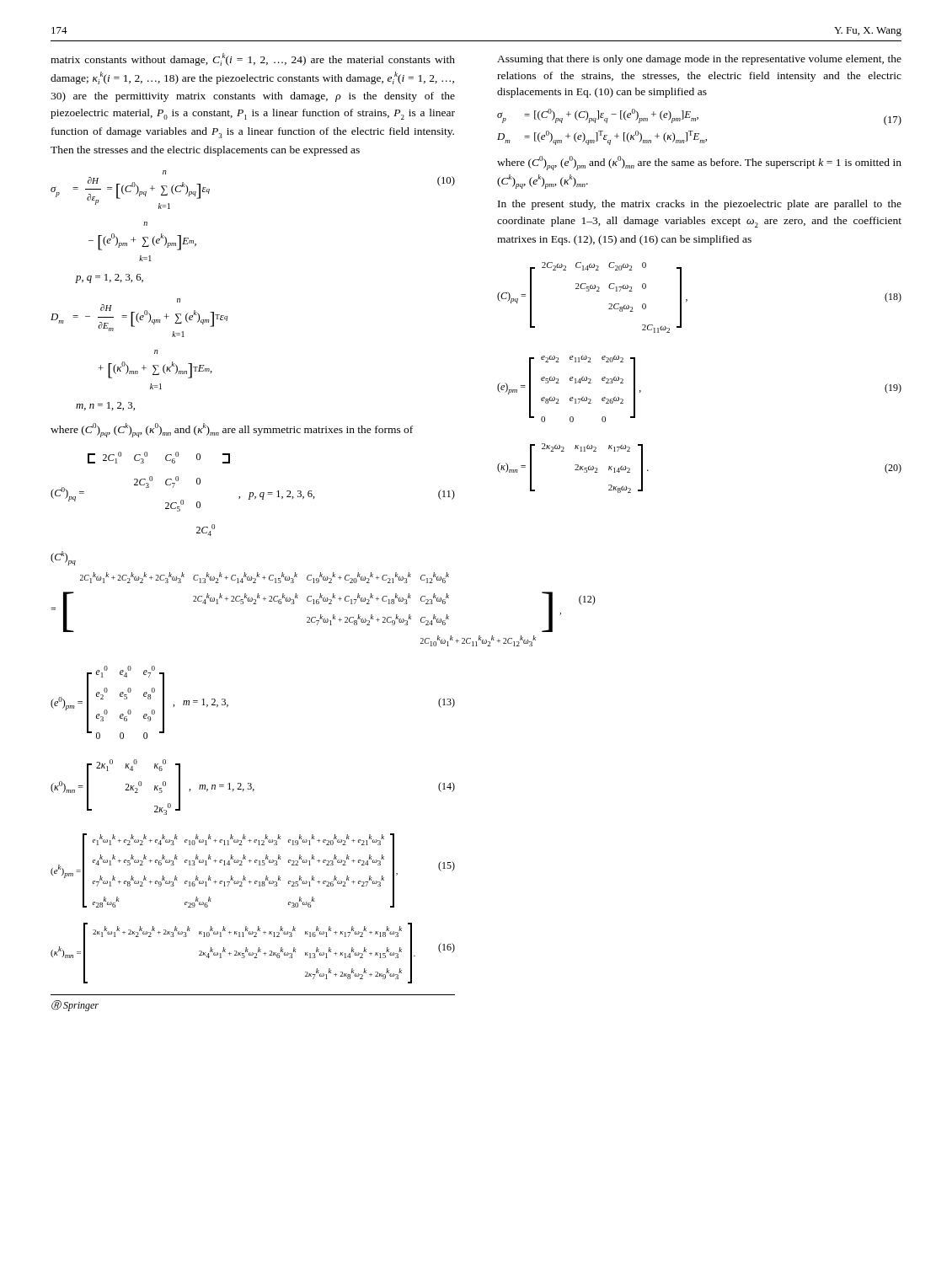The height and width of the screenshot is (1264, 952).
Task: Navigate to the block starting "(C)pq = 2C2ω2C14ω2C20ω20"
Action: (699, 297)
